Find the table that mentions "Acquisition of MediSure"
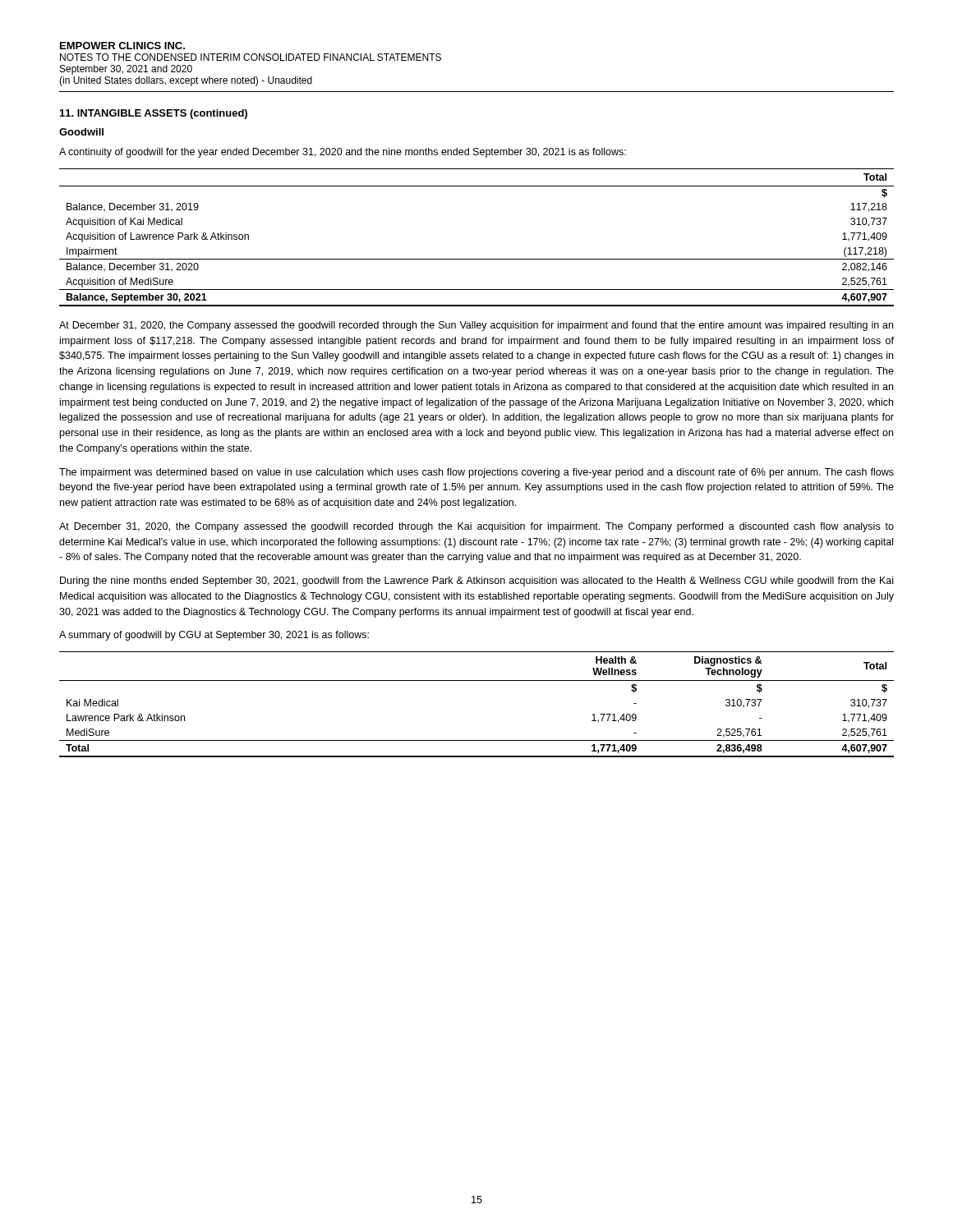The image size is (953, 1232). tap(476, 237)
